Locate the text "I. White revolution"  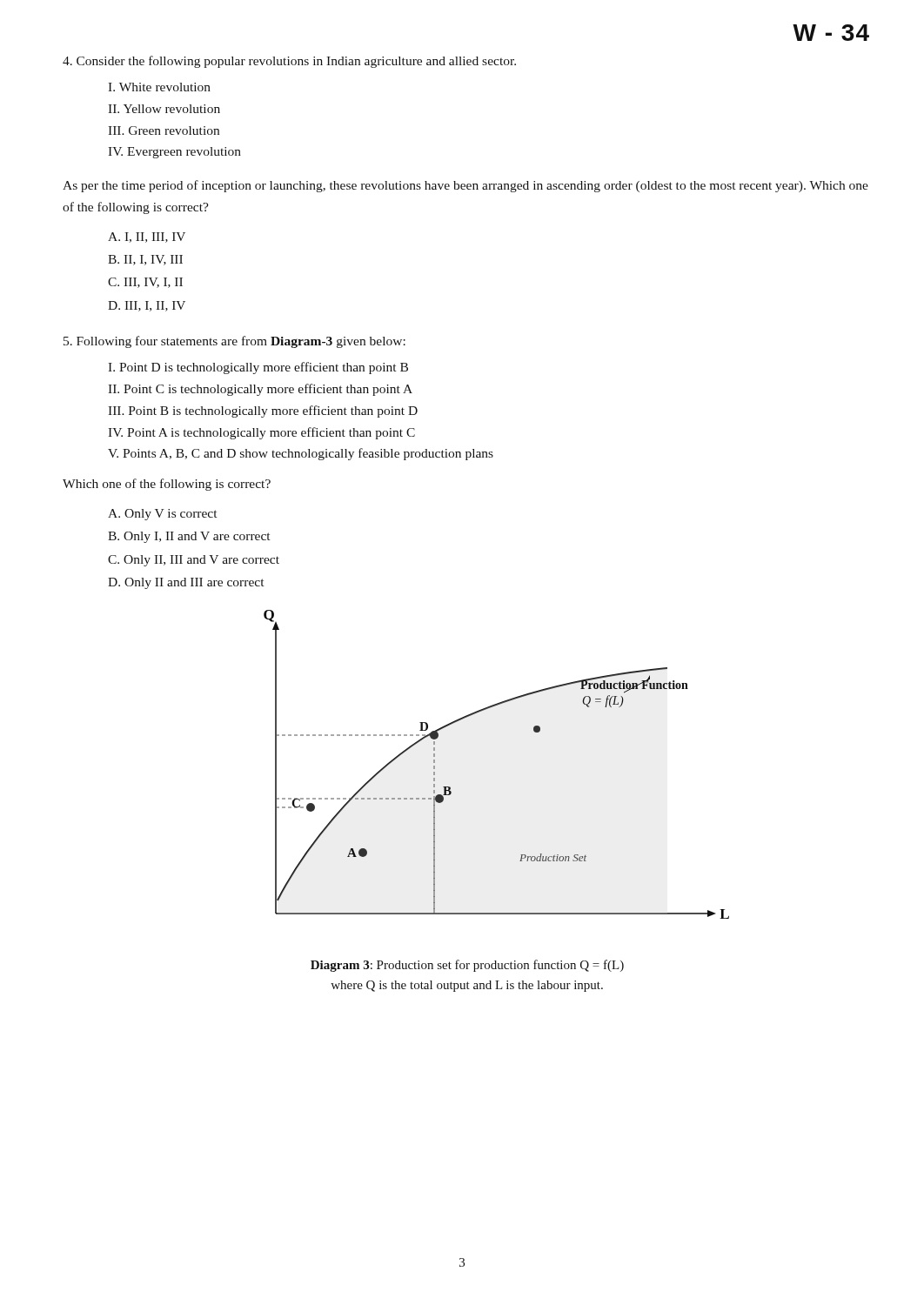coord(159,87)
